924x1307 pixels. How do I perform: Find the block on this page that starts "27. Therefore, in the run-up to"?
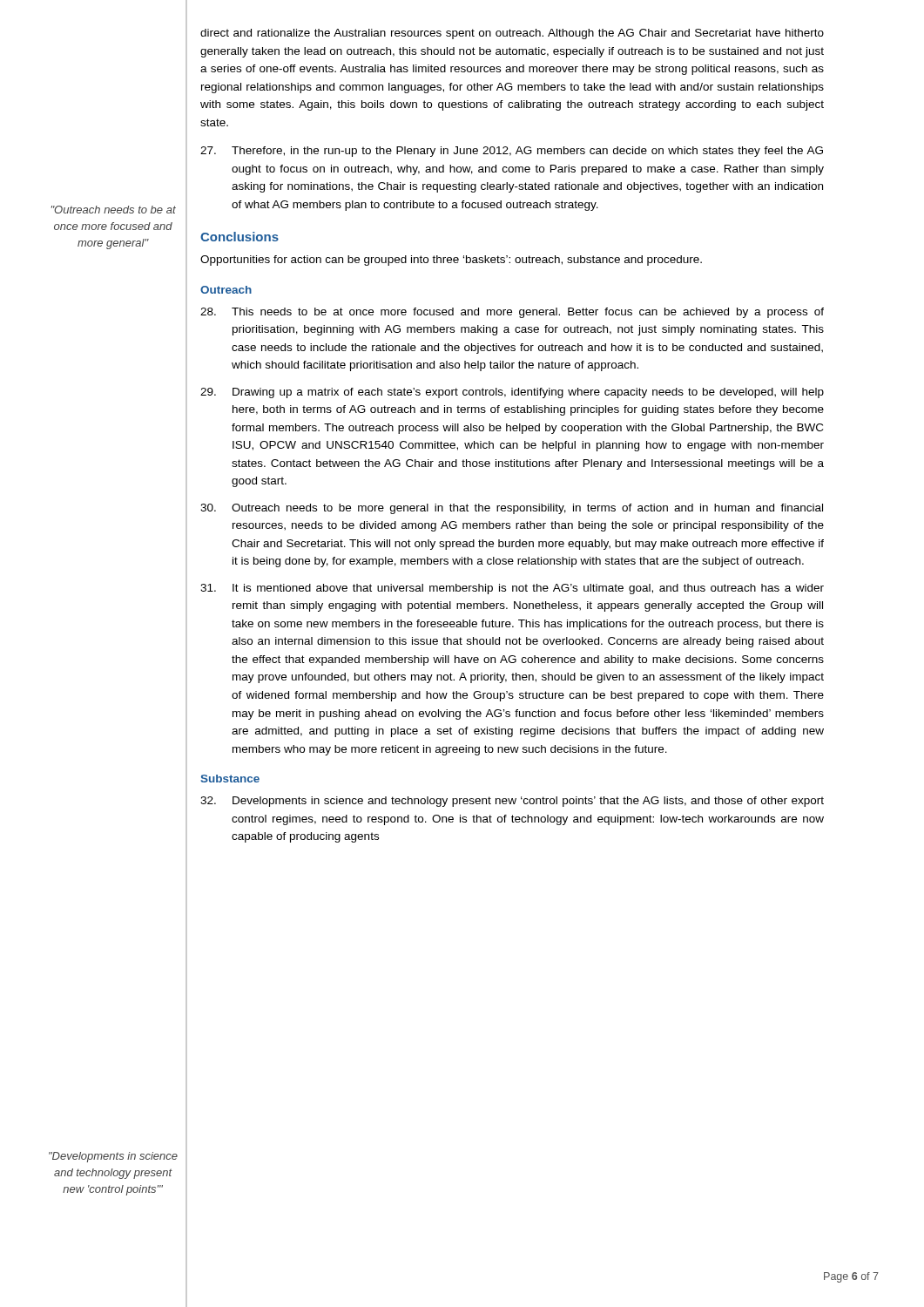(x=512, y=178)
